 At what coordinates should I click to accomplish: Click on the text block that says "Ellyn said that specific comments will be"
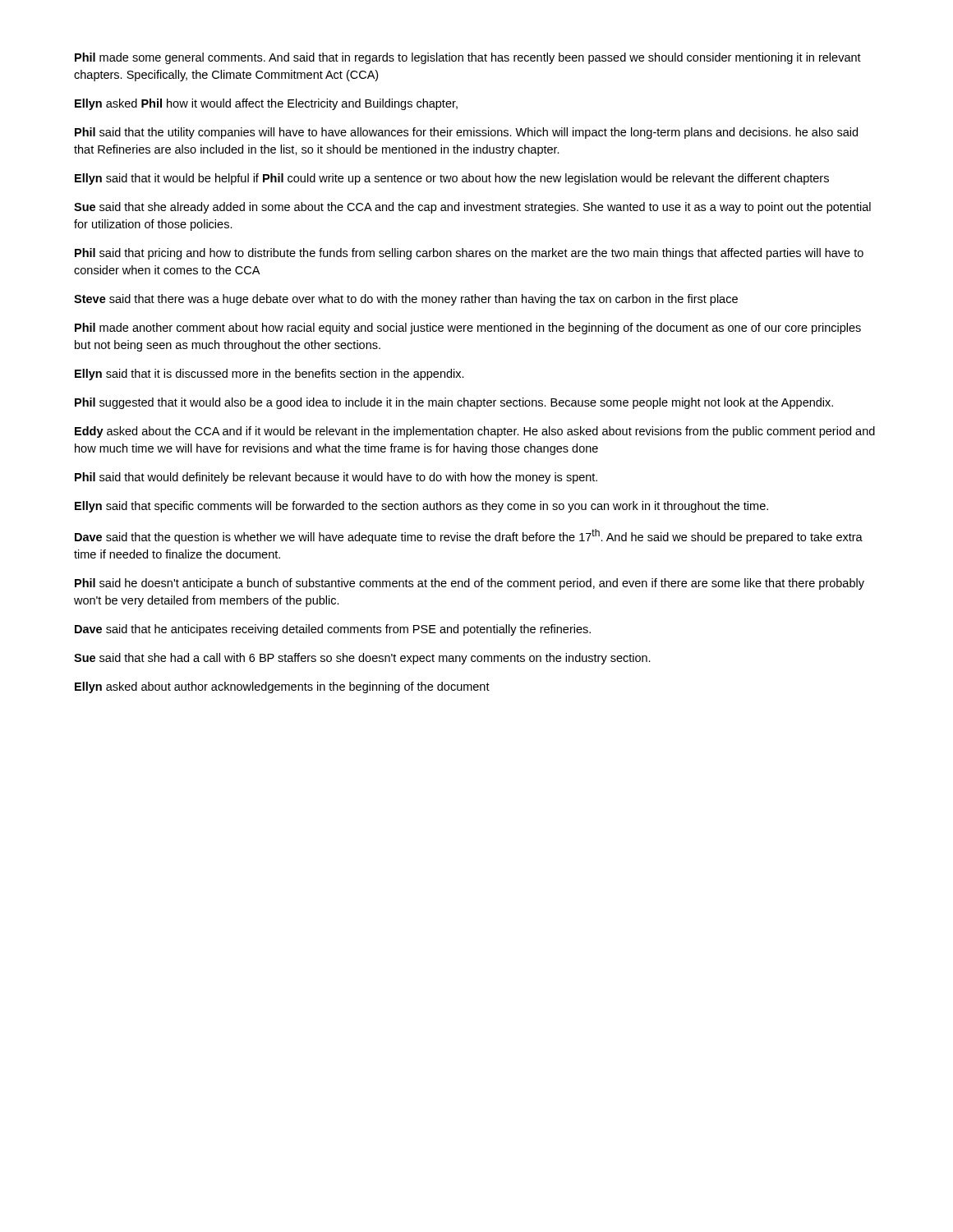[422, 506]
